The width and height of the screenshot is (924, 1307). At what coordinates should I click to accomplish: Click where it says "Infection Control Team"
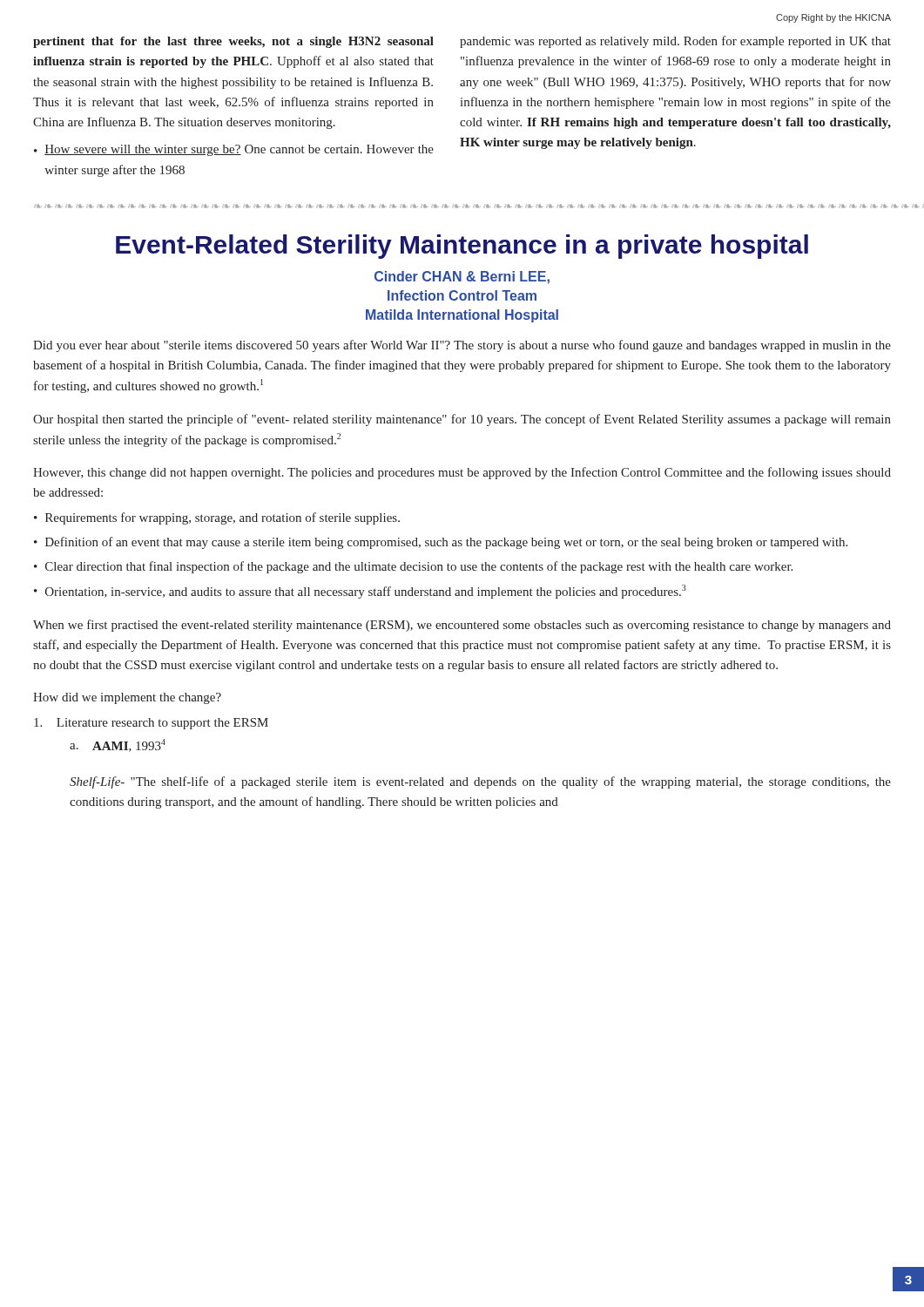(462, 296)
